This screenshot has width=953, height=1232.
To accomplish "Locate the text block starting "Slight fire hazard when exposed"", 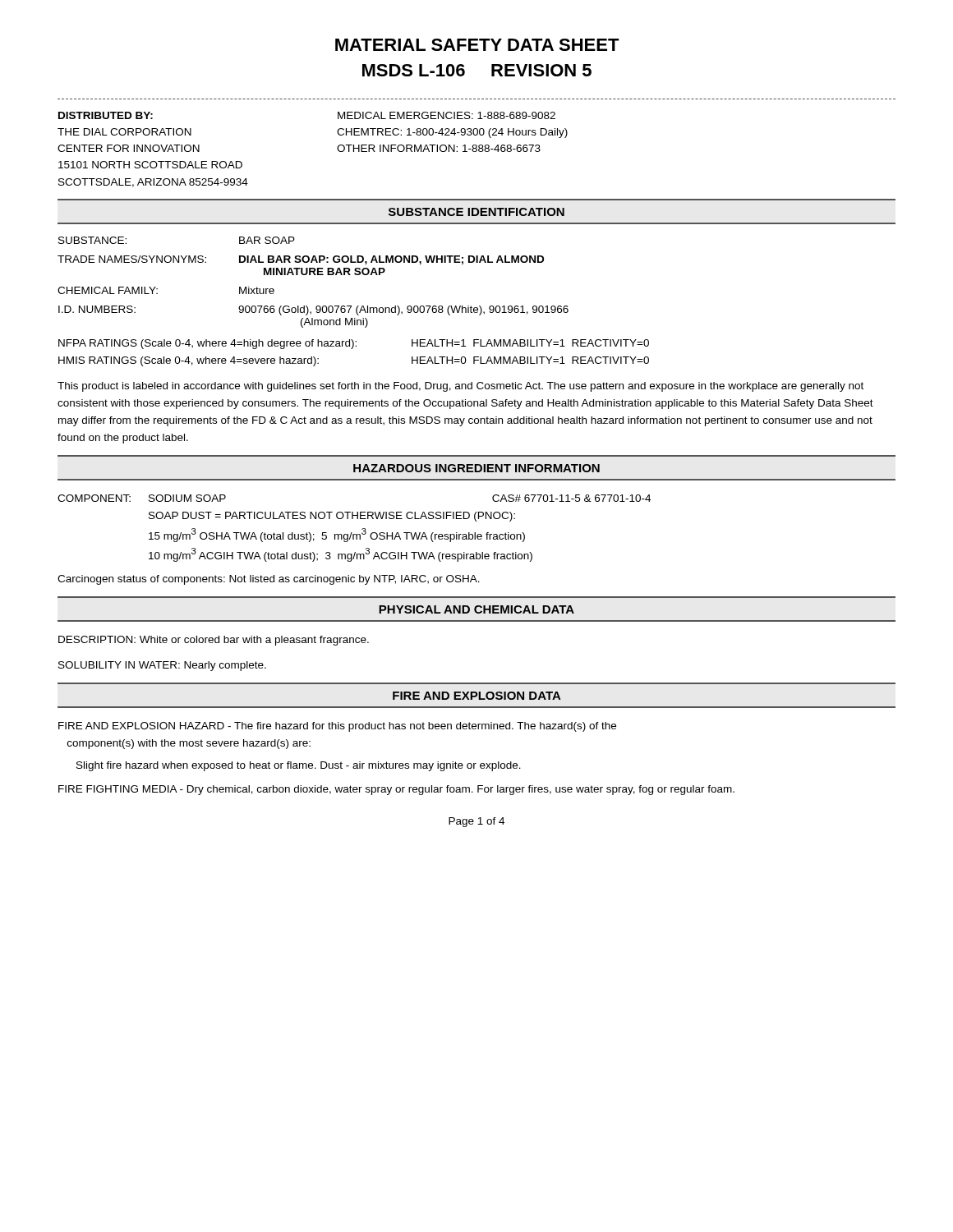I will (298, 765).
